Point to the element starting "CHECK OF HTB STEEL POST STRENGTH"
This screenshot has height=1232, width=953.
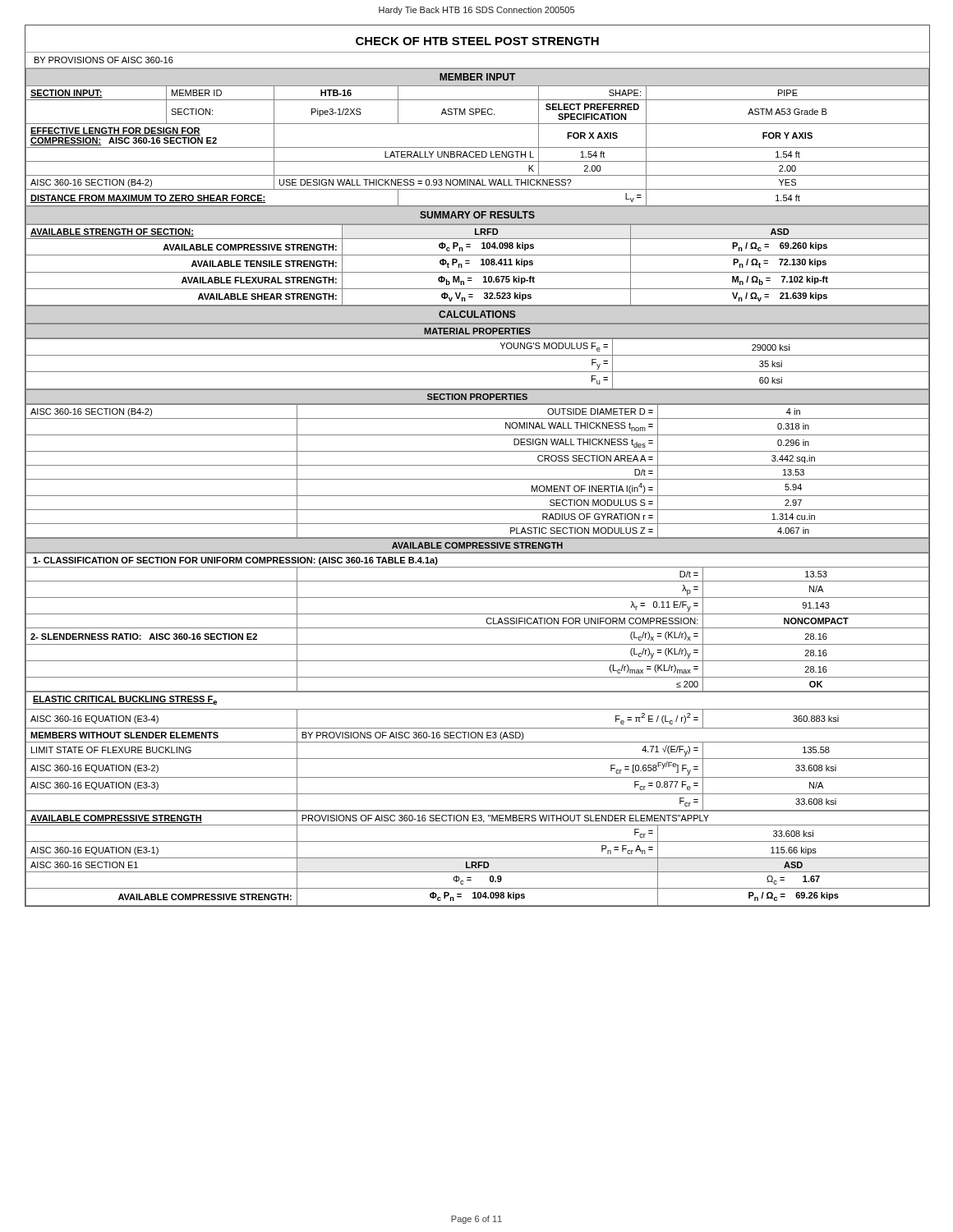point(477,41)
